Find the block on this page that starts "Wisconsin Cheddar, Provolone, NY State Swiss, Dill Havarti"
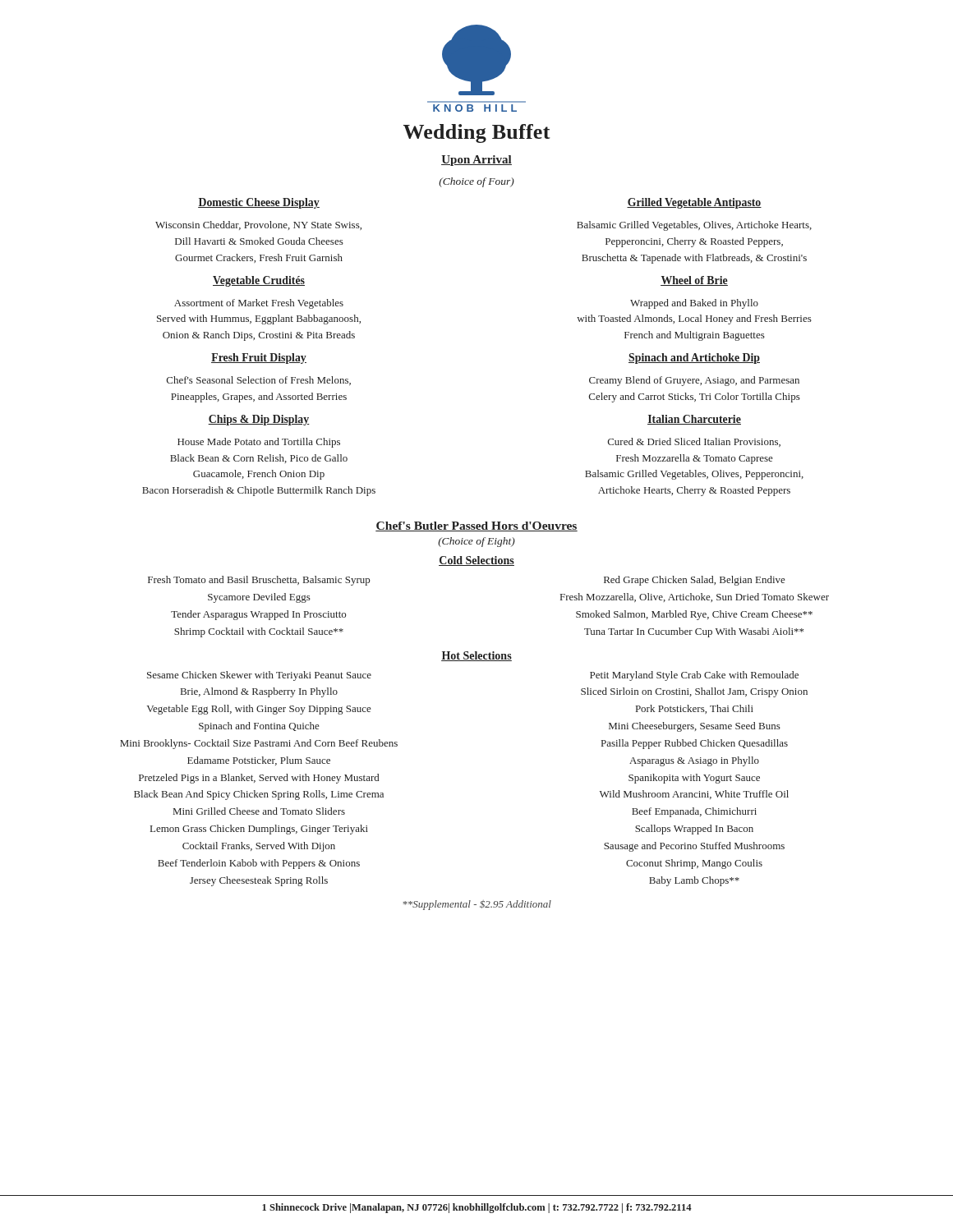The height and width of the screenshot is (1232, 953). pos(259,242)
